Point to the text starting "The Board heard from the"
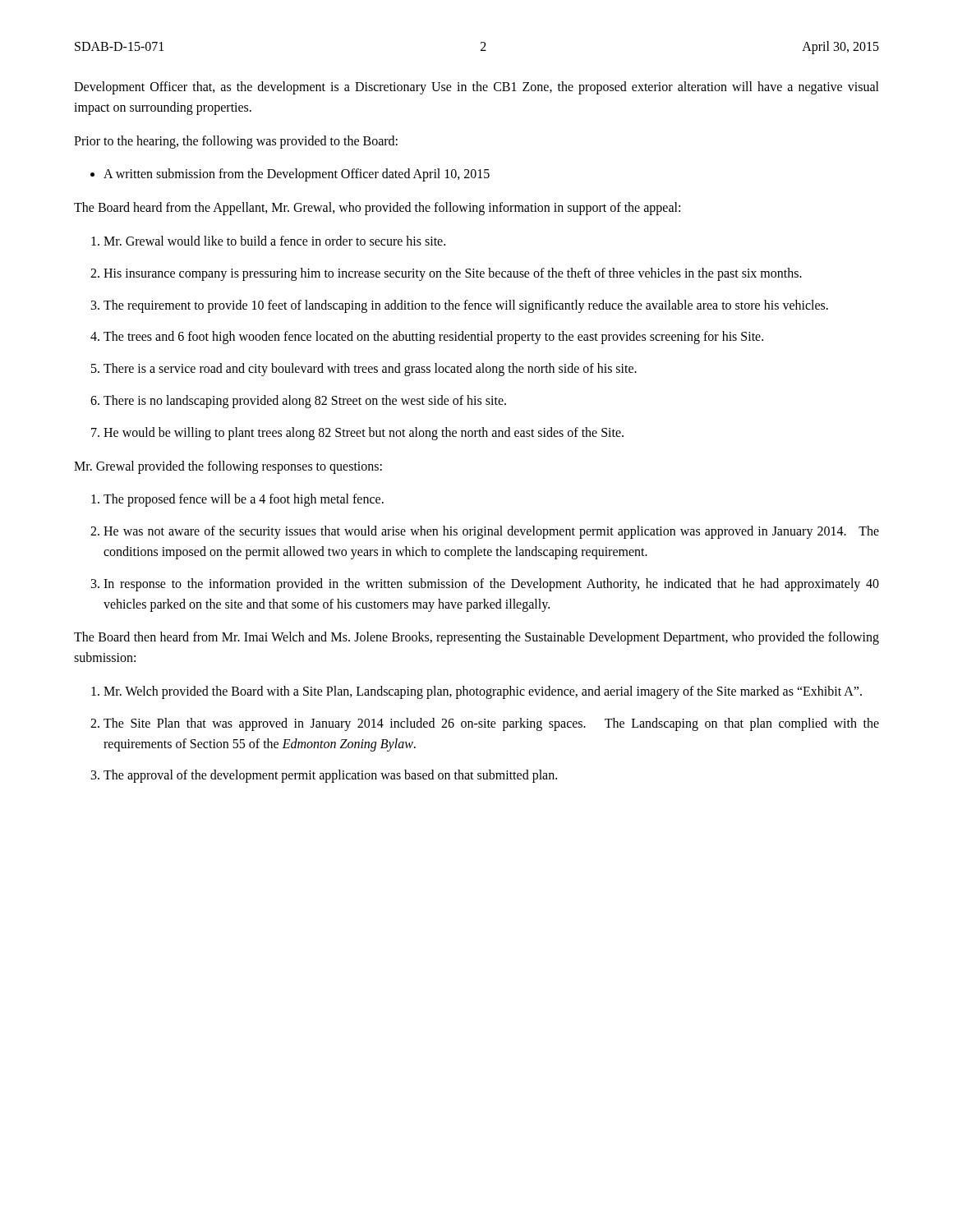This screenshot has height=1232, width=953. (x=476, y=208)
